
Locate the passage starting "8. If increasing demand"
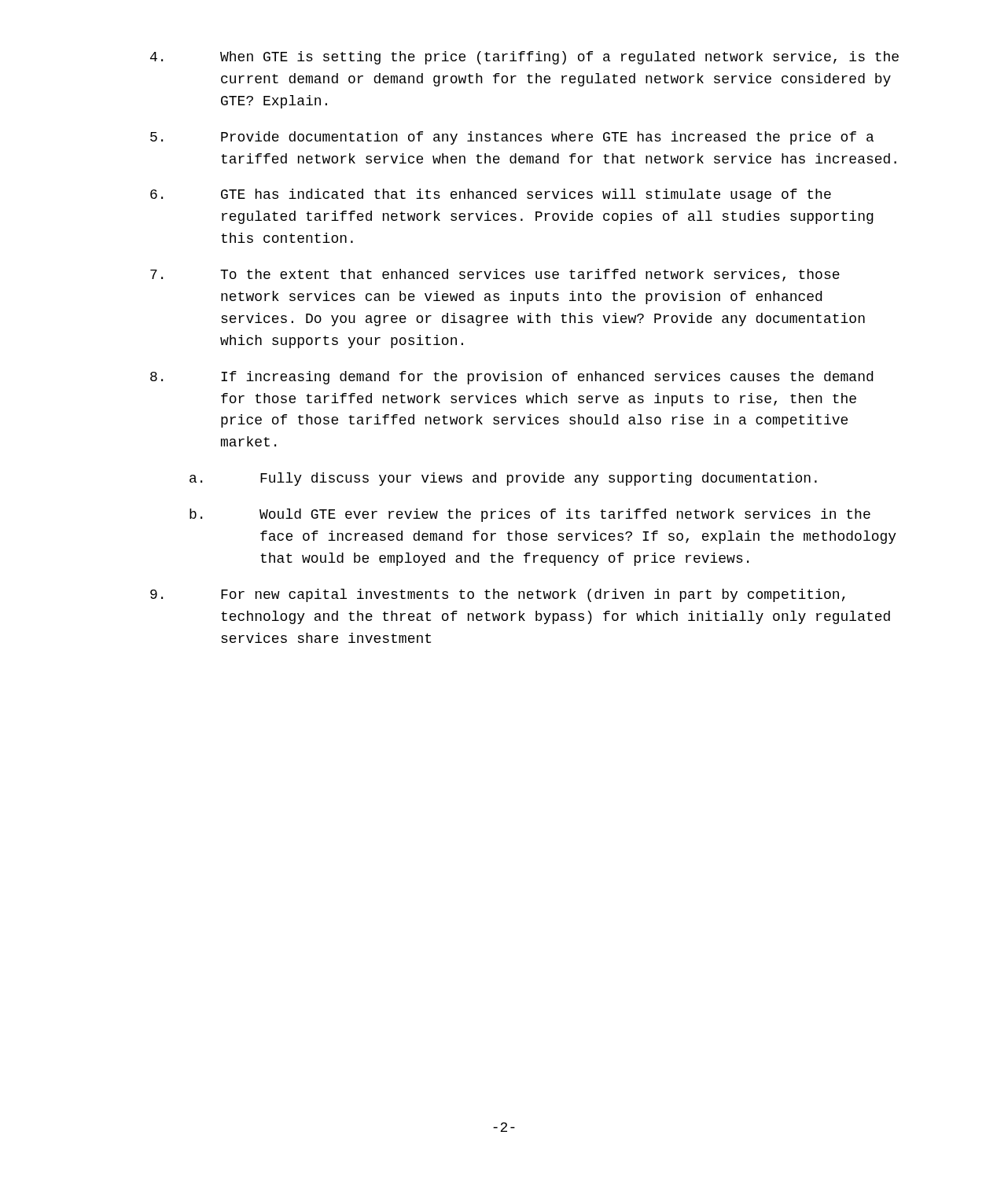tap(504, 411)
